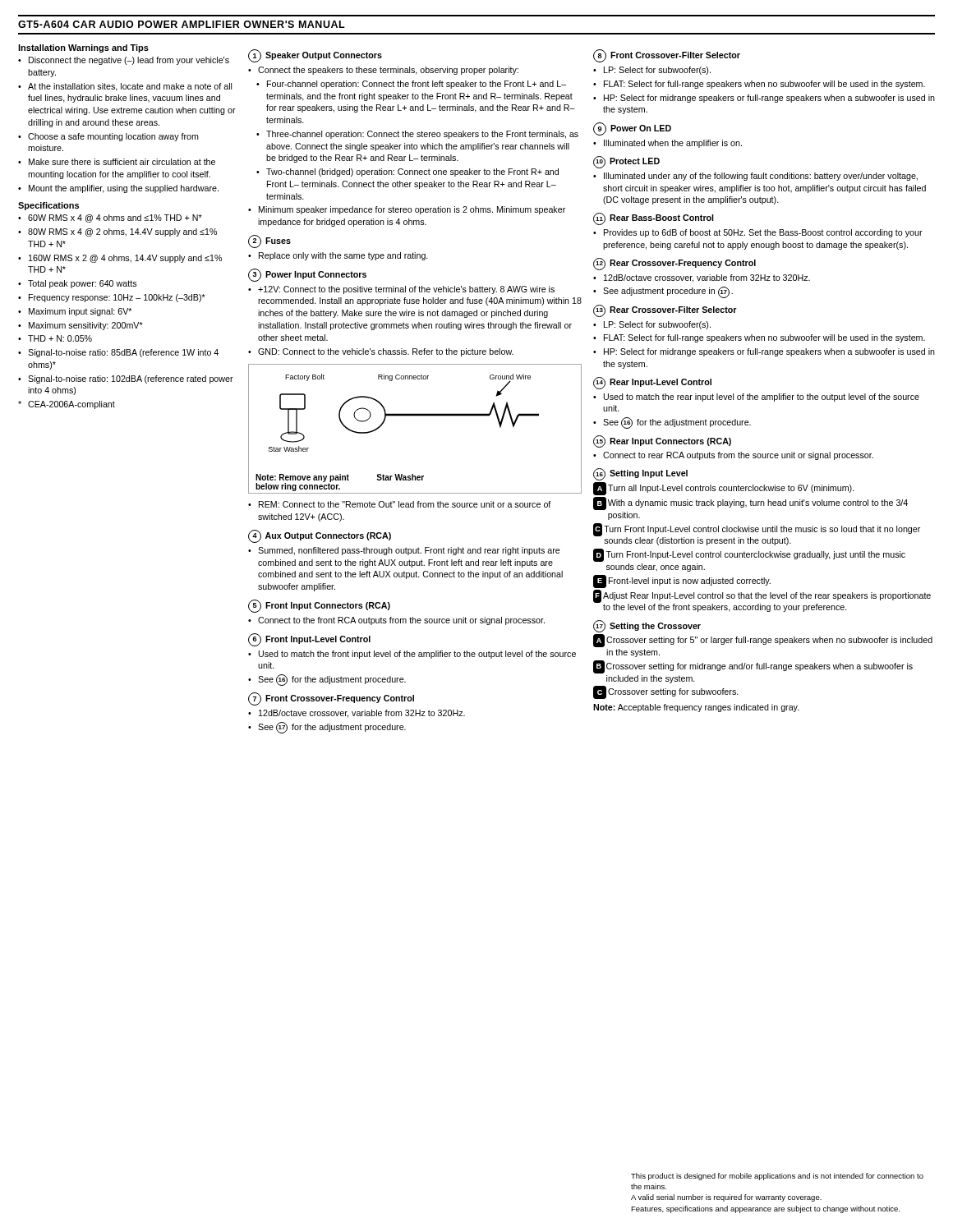The image size is (953, 1232).
Task: Select the text starting "•Maximum sensitivity: 200mV*"
Action: pos(80,325)
